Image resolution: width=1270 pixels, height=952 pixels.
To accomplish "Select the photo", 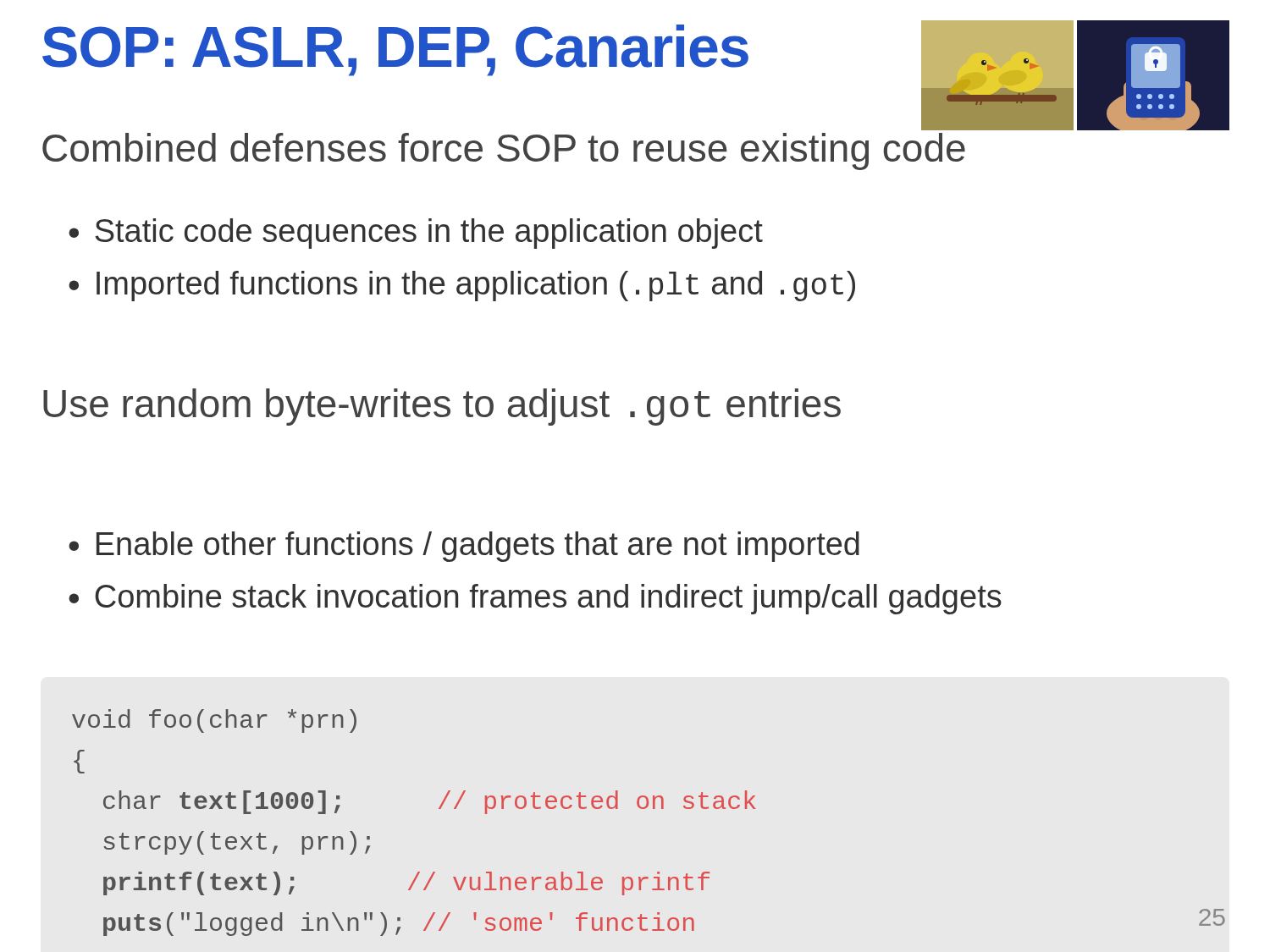I will (x=1075, y=75).
